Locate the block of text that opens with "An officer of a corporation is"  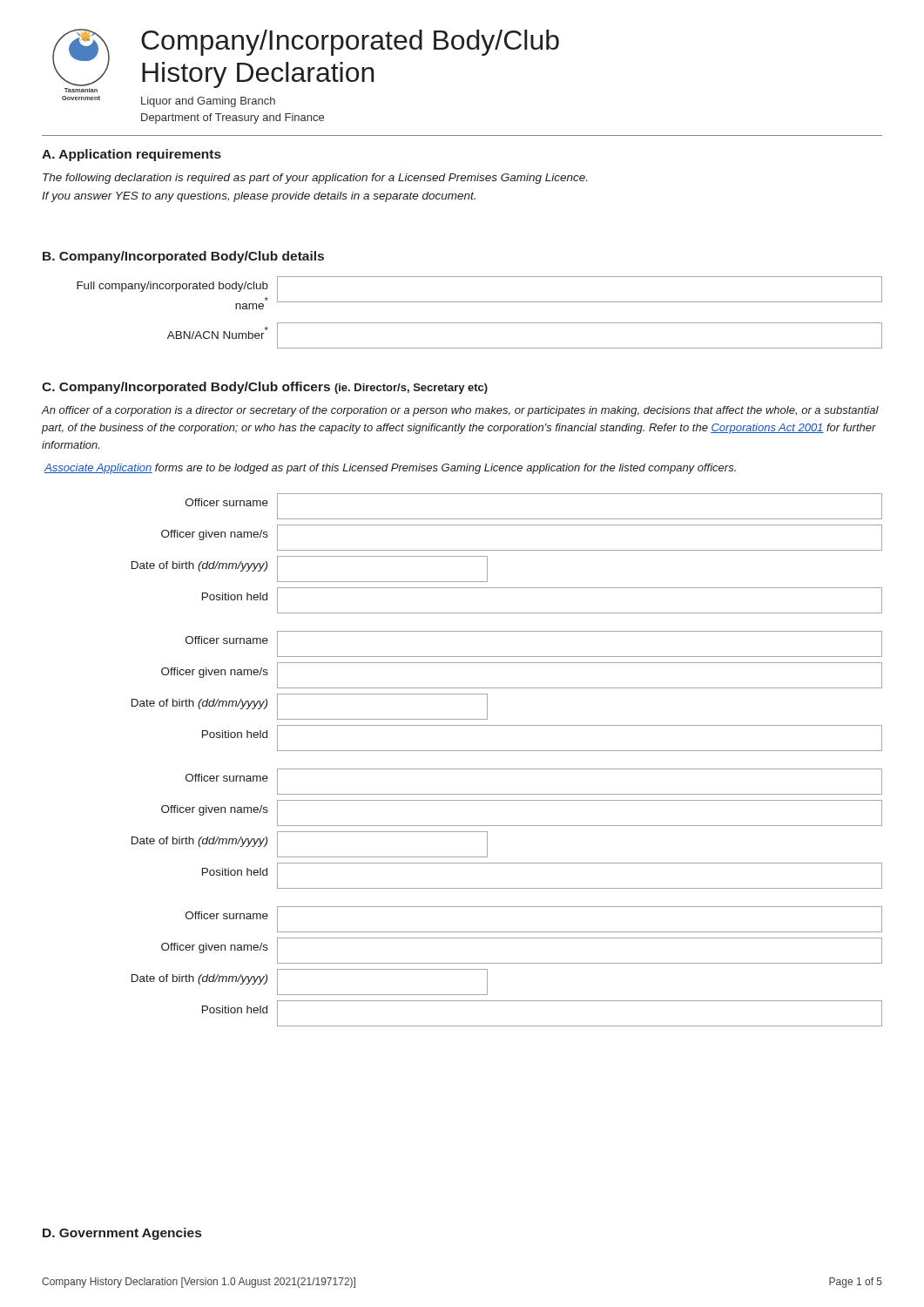tap(462, 428)
